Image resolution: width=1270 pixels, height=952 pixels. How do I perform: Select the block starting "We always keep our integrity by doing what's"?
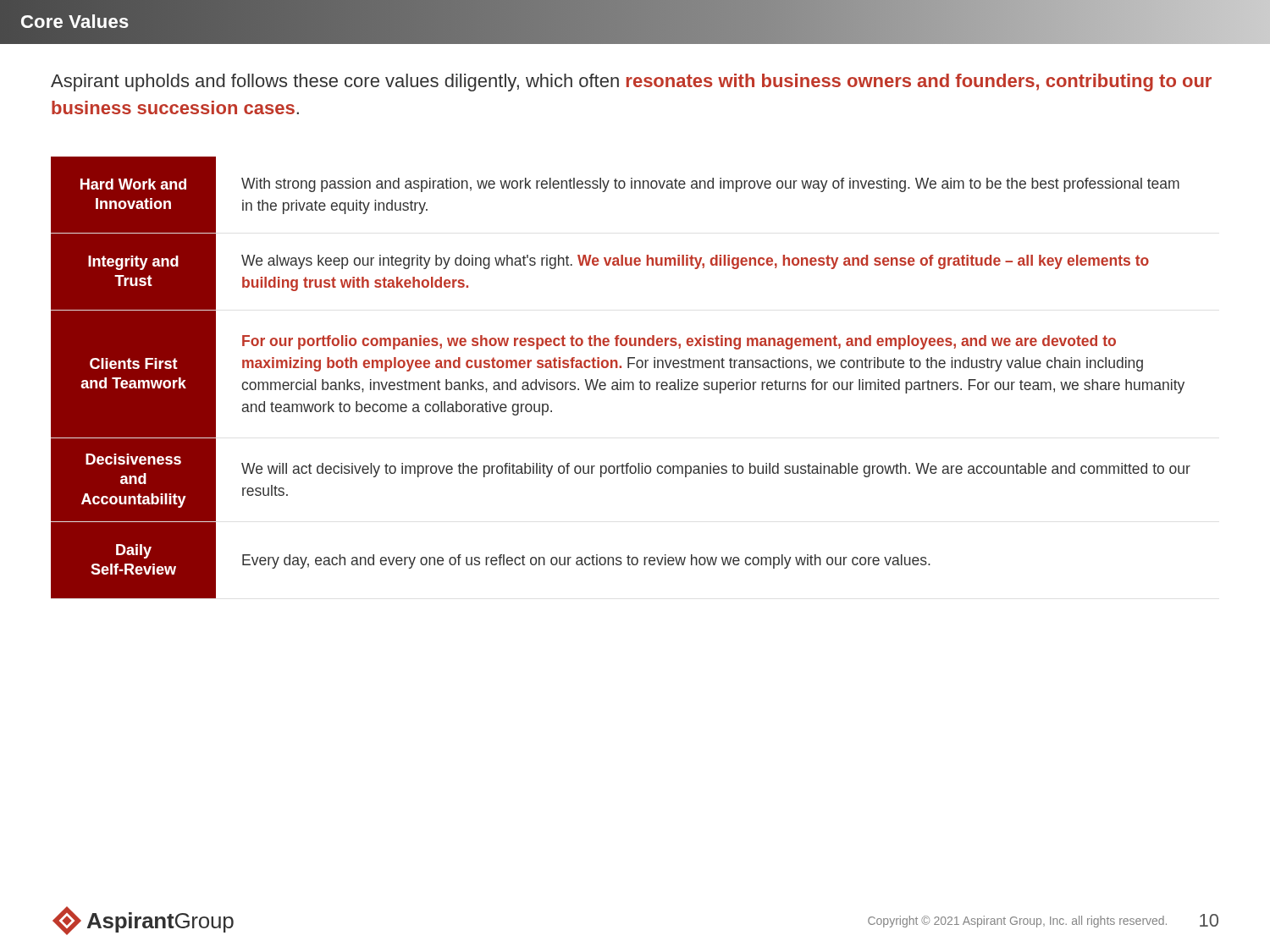(718, 272)
